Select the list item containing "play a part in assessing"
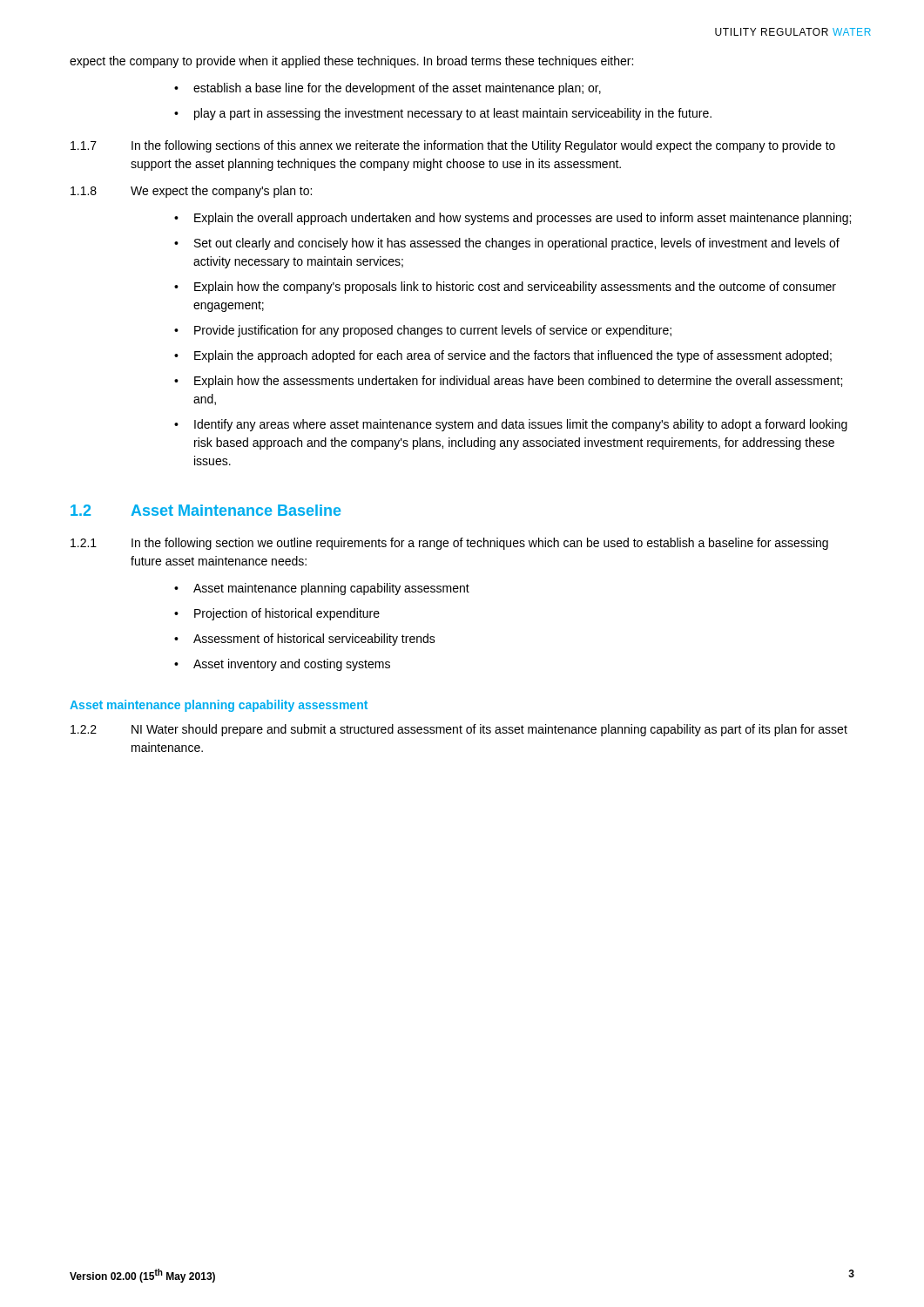 [x=453, y=113]
